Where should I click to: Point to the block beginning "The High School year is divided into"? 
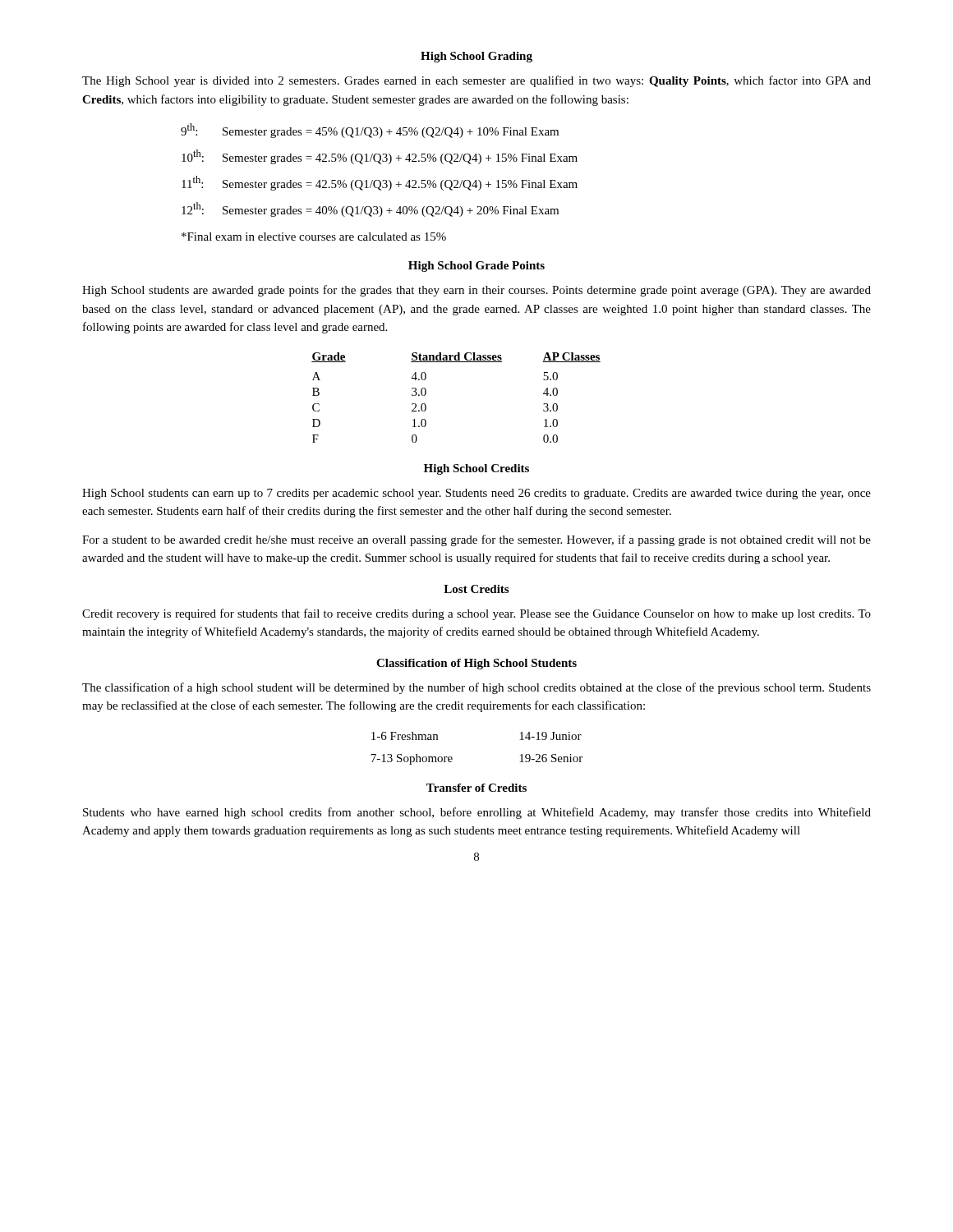(476, 90)
